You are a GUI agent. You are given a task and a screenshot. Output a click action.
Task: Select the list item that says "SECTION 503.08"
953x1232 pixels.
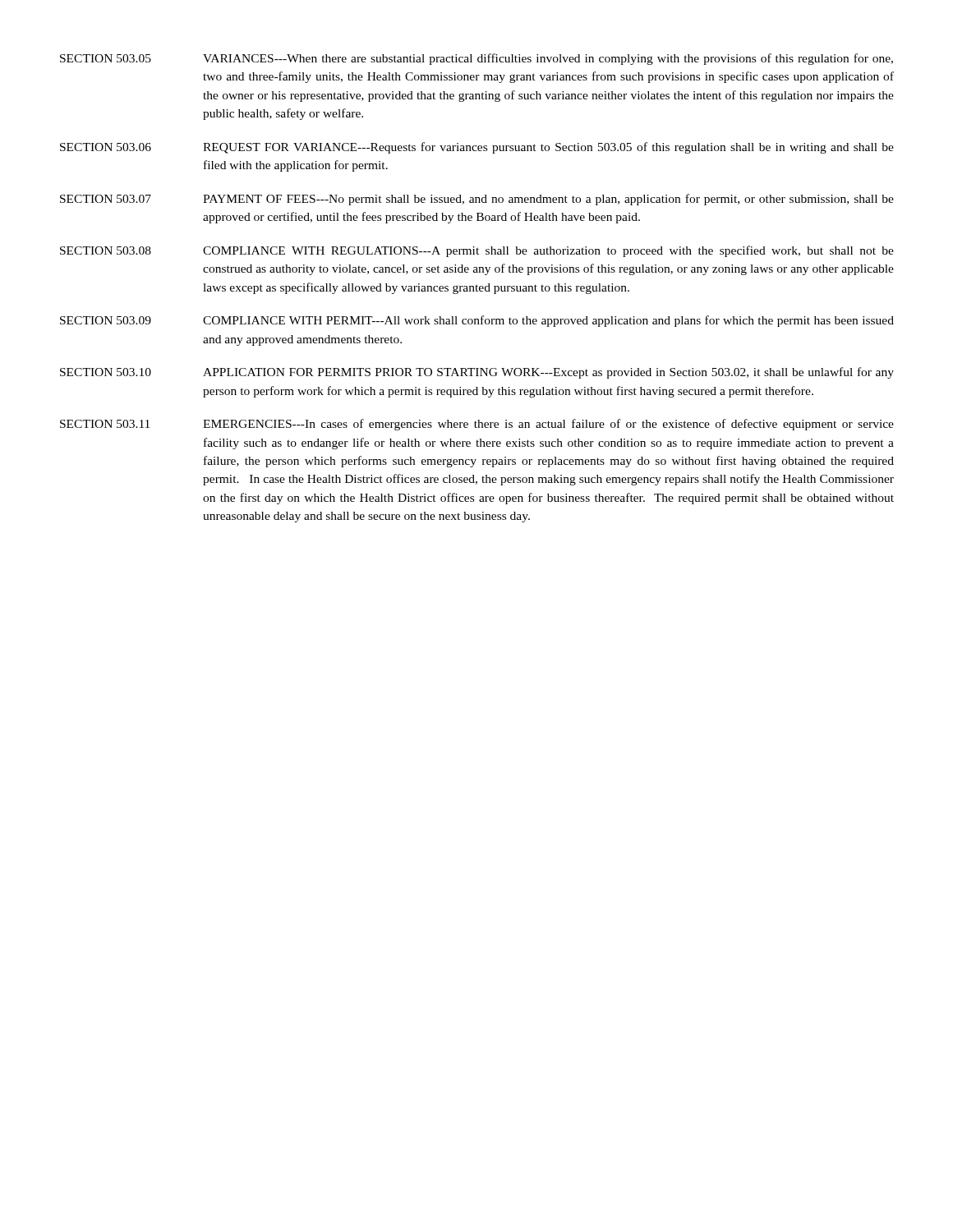coord(105,250)
